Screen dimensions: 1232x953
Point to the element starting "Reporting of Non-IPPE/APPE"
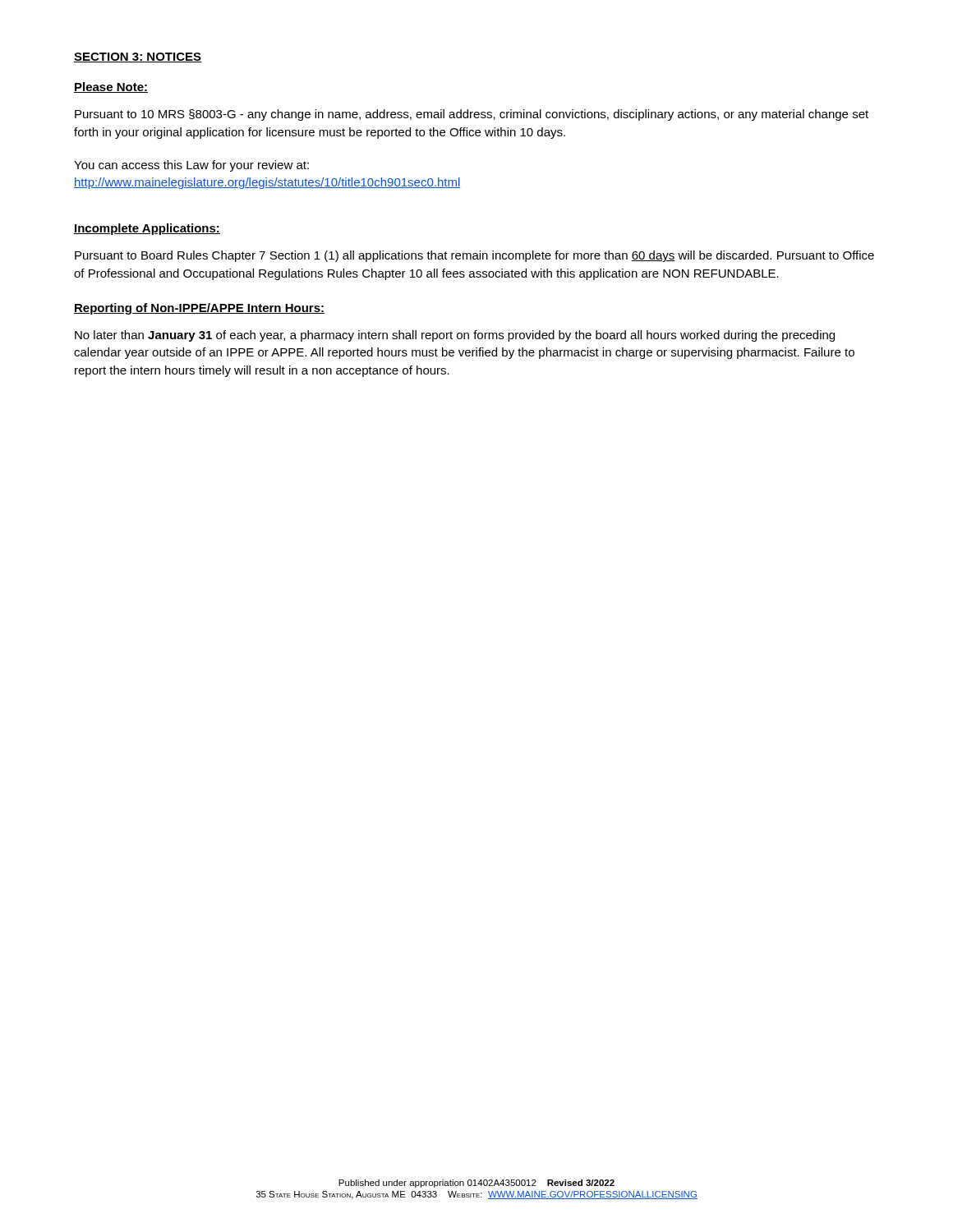tap(199, 307)
